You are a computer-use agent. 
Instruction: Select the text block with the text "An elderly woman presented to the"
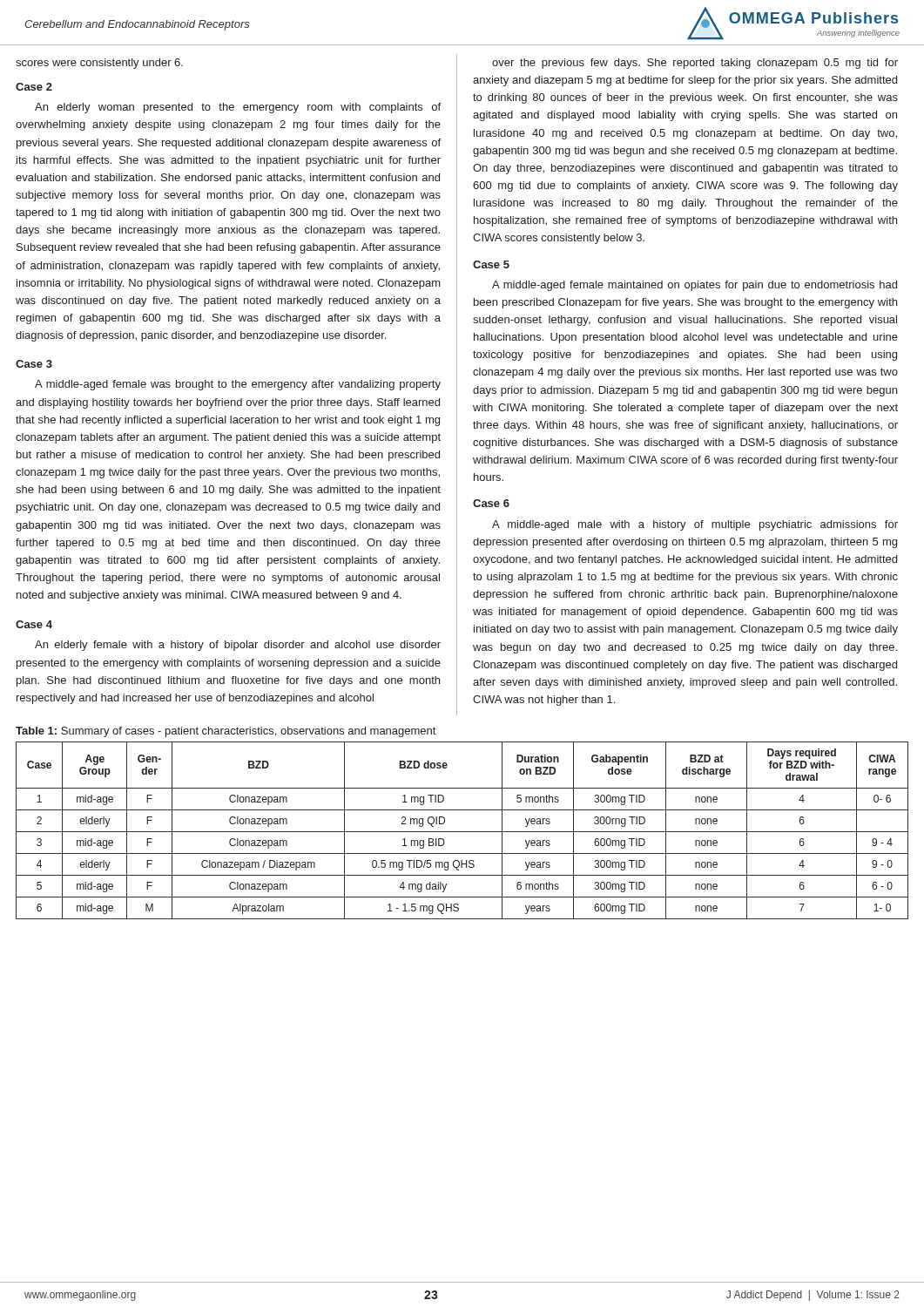(228, 222)
